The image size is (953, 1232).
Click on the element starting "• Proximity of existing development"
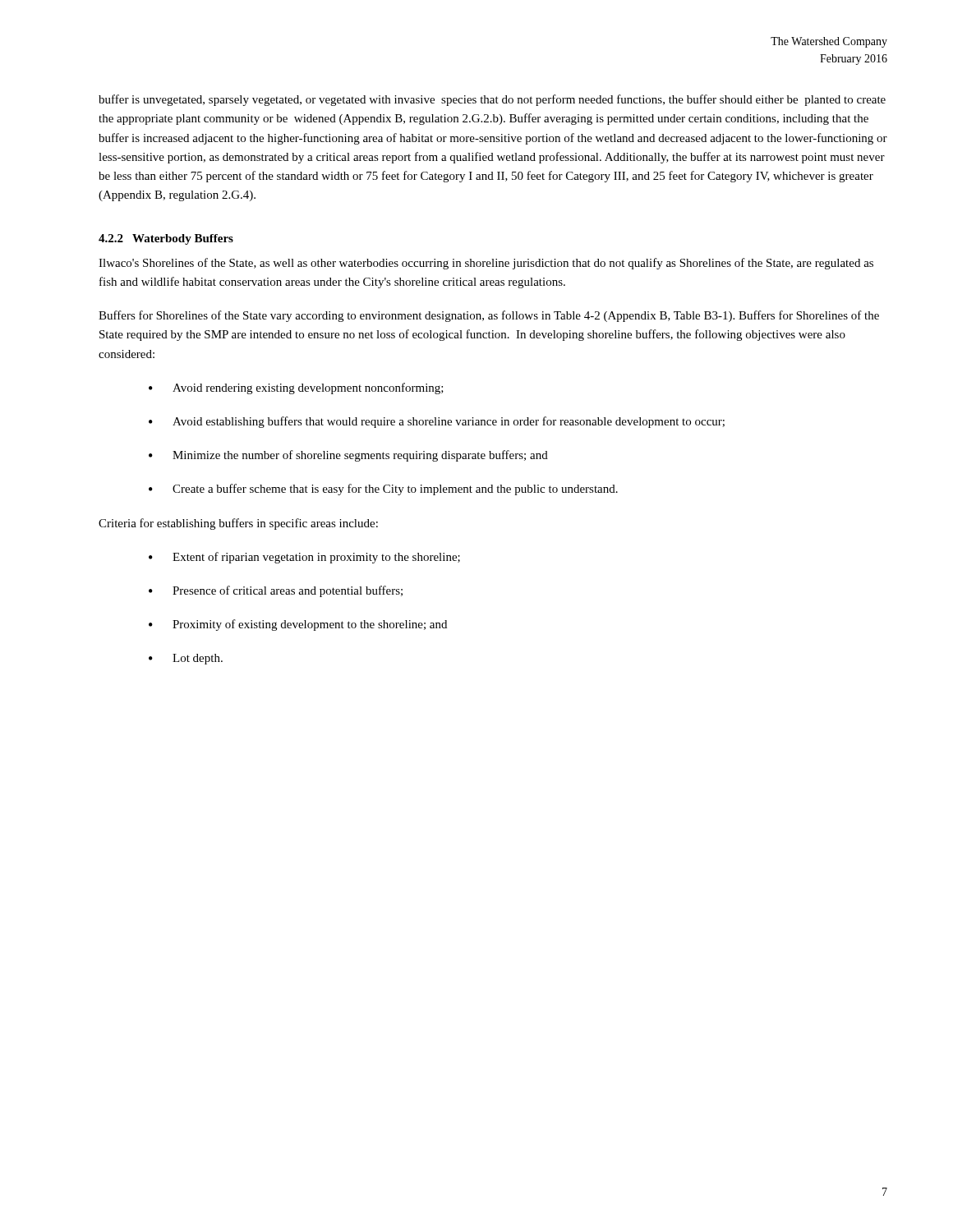[298, 625]
